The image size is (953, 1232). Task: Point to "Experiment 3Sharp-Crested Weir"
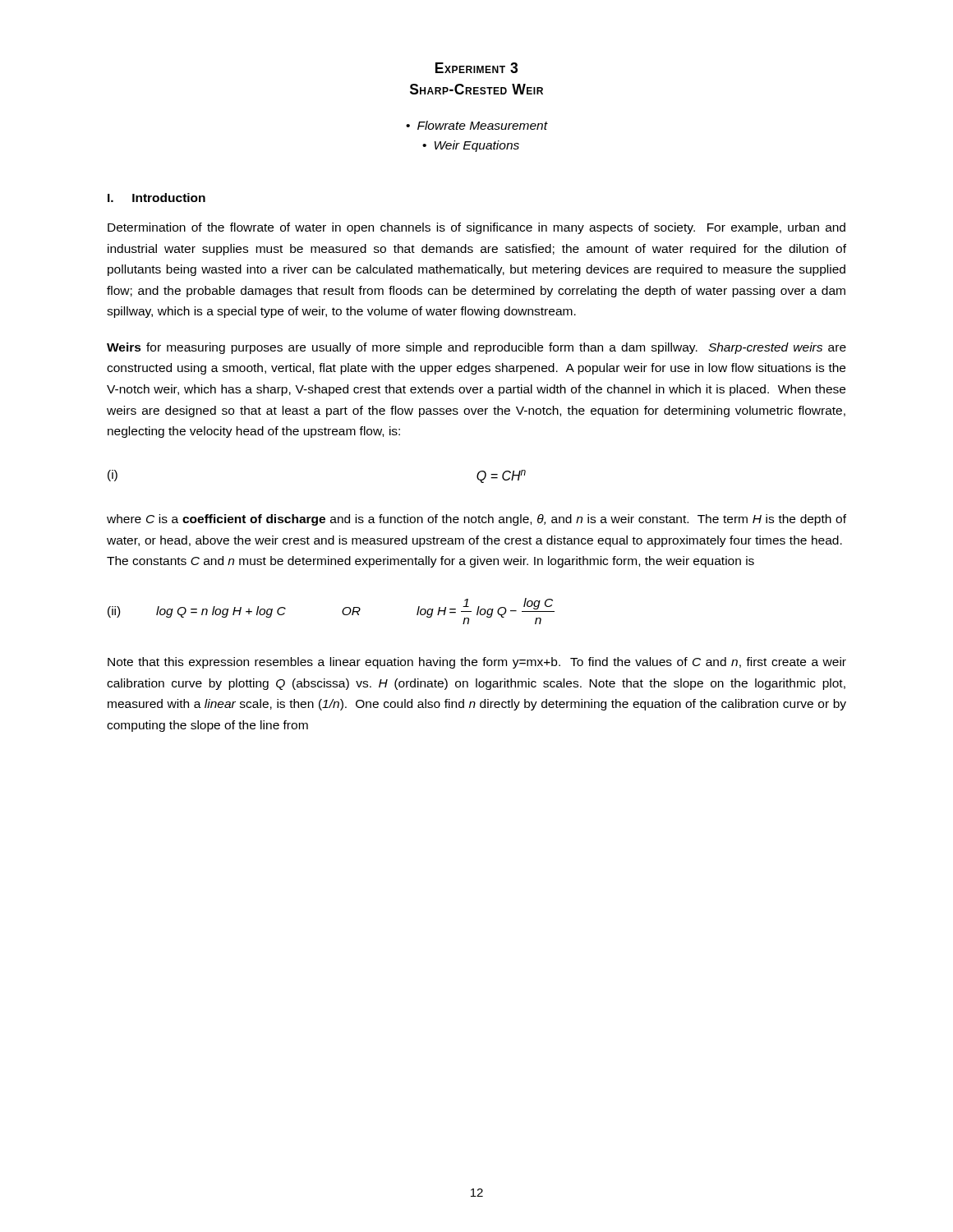[x=476, y=79]
